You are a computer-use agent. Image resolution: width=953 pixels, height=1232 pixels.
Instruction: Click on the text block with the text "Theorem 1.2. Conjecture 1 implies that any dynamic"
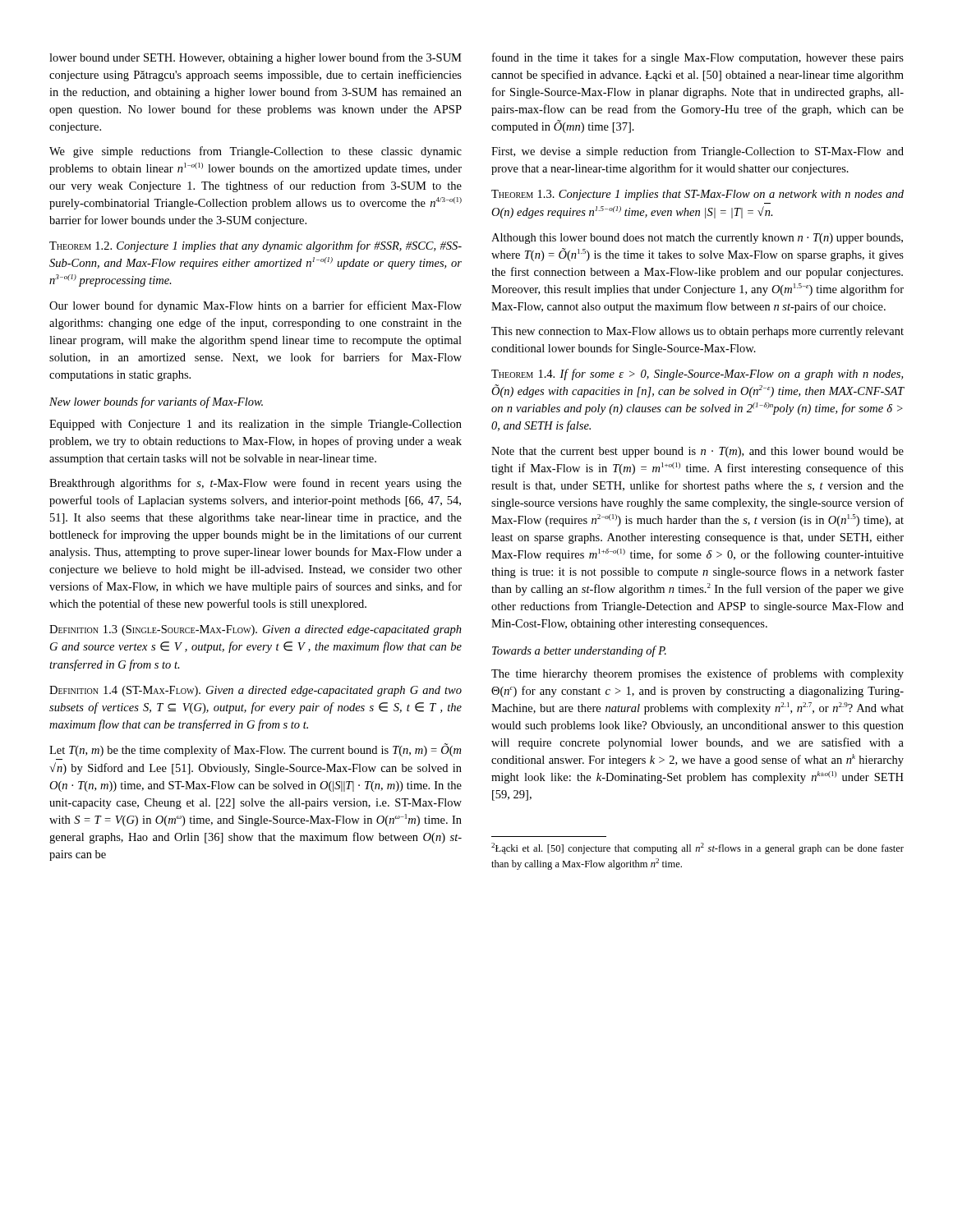[x=255, y=263]
